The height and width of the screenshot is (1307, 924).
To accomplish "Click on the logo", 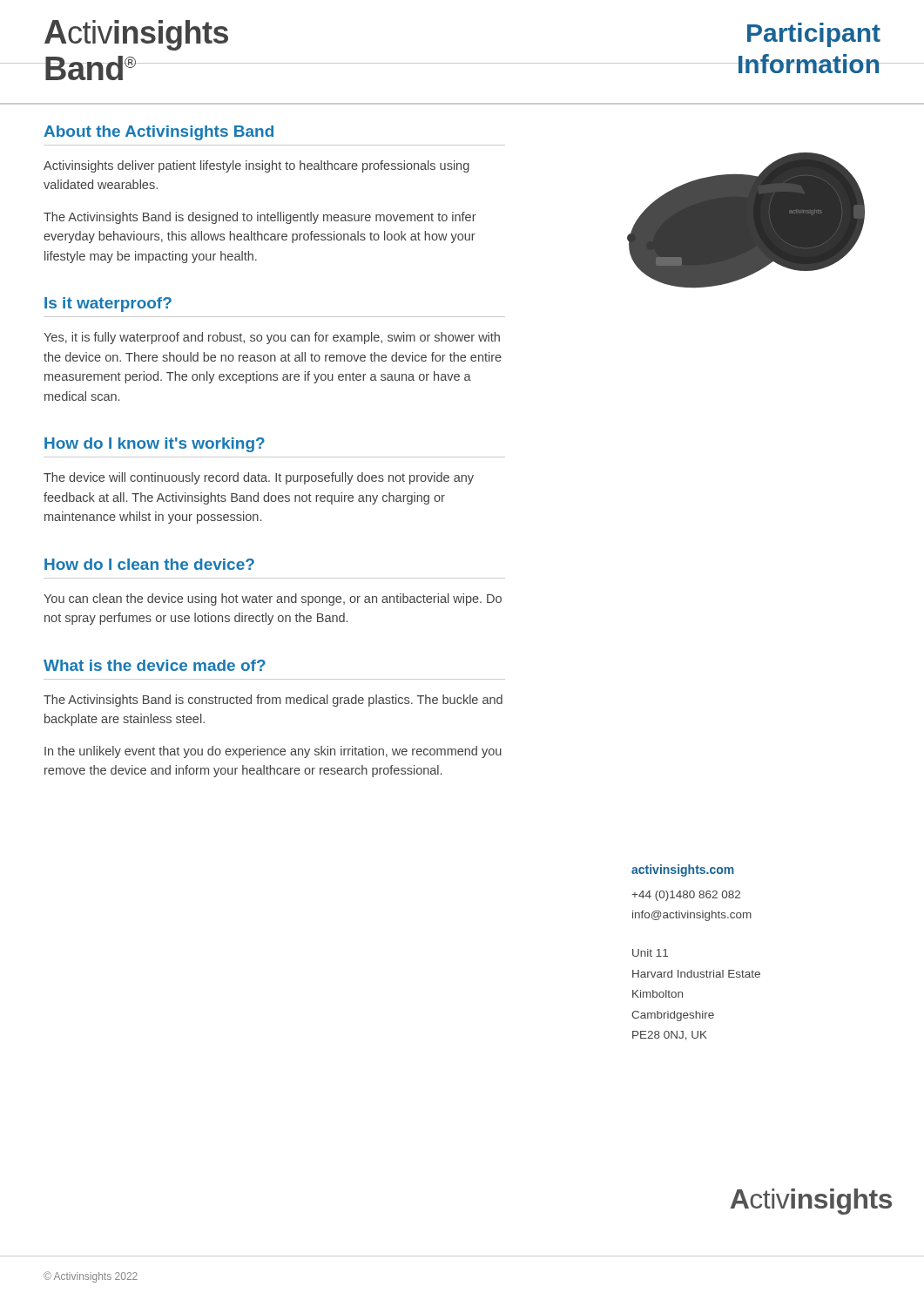I will point(811,1199).
